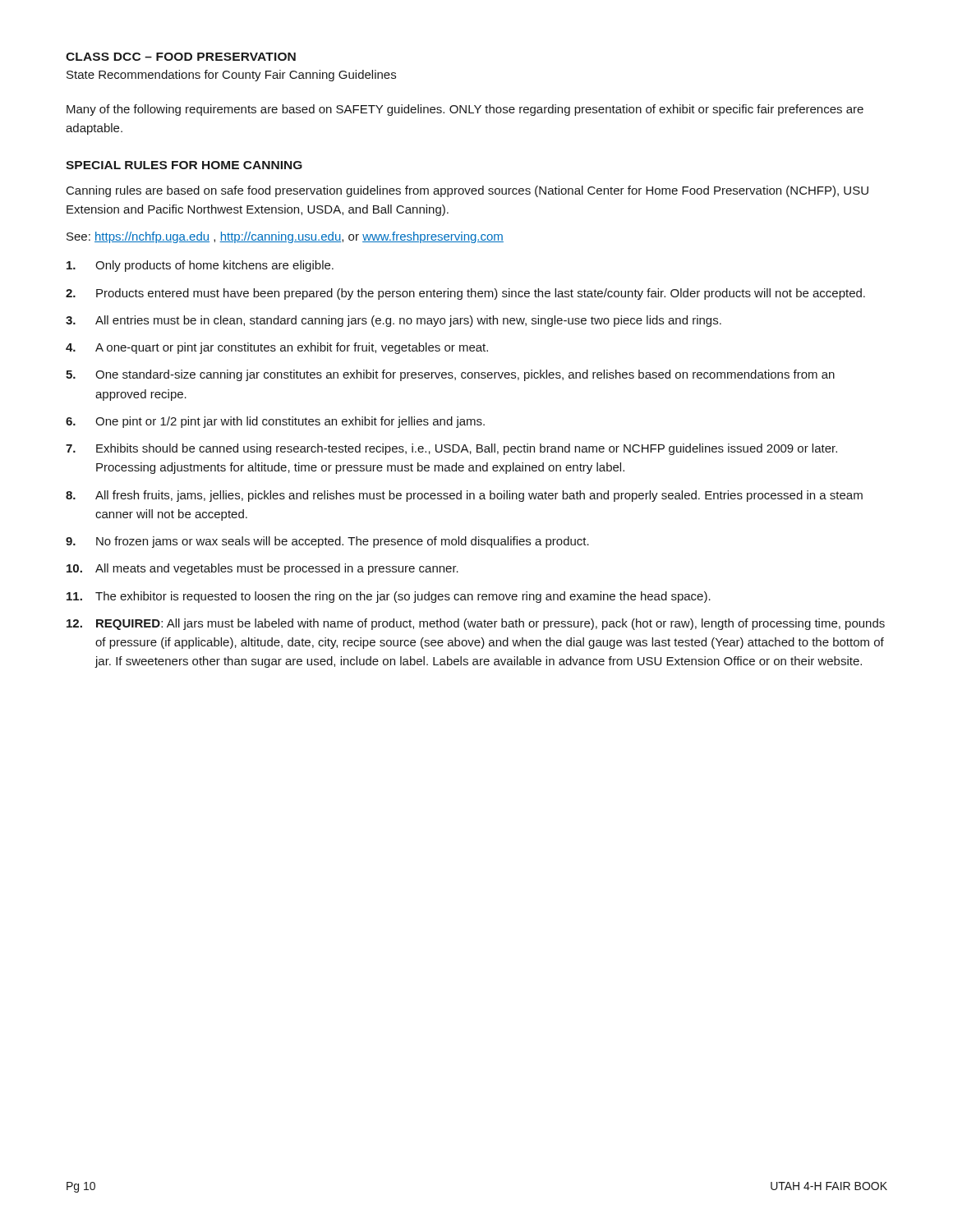Viewport: 953px width, 1232px height.
Task: Navigate to the block starting "10. All meats and"
Action: pos(262,569)
